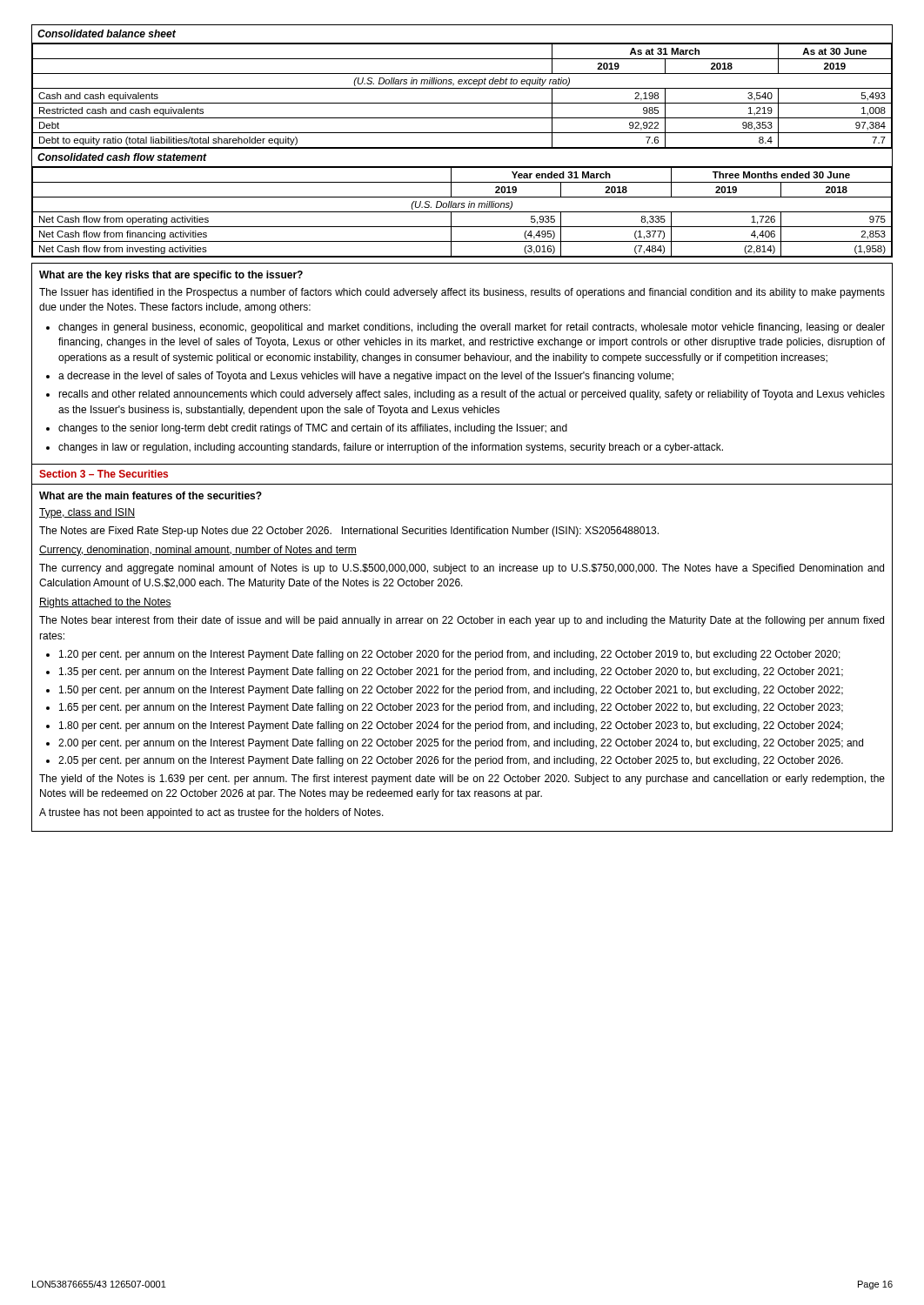The width and height of the screenshot is (924, 1305).
Task: Find the passage starting "recalls and other related"
Action: tap(472, 402)
